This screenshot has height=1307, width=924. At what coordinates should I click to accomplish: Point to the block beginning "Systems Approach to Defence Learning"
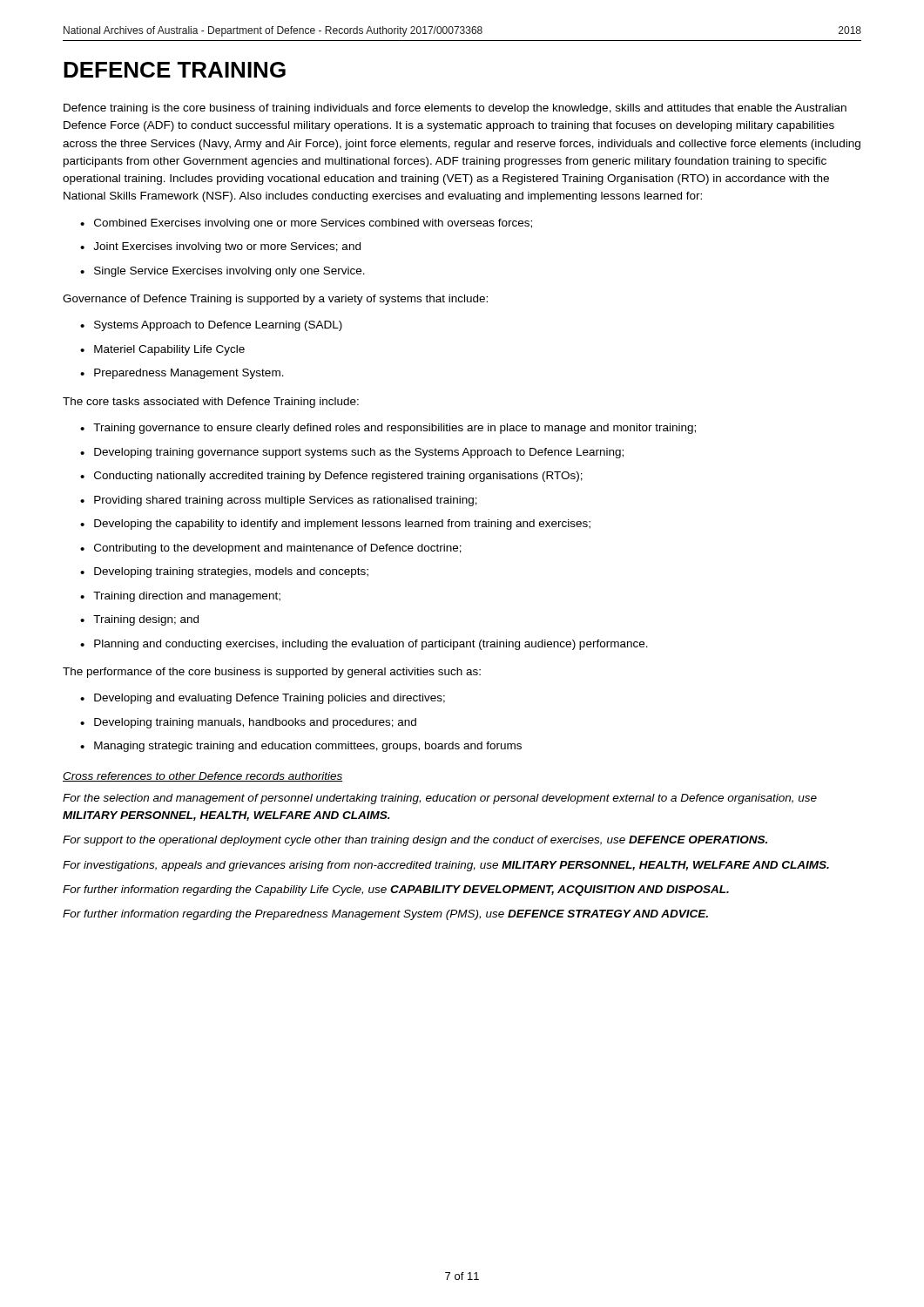click(x=218, y=326)
